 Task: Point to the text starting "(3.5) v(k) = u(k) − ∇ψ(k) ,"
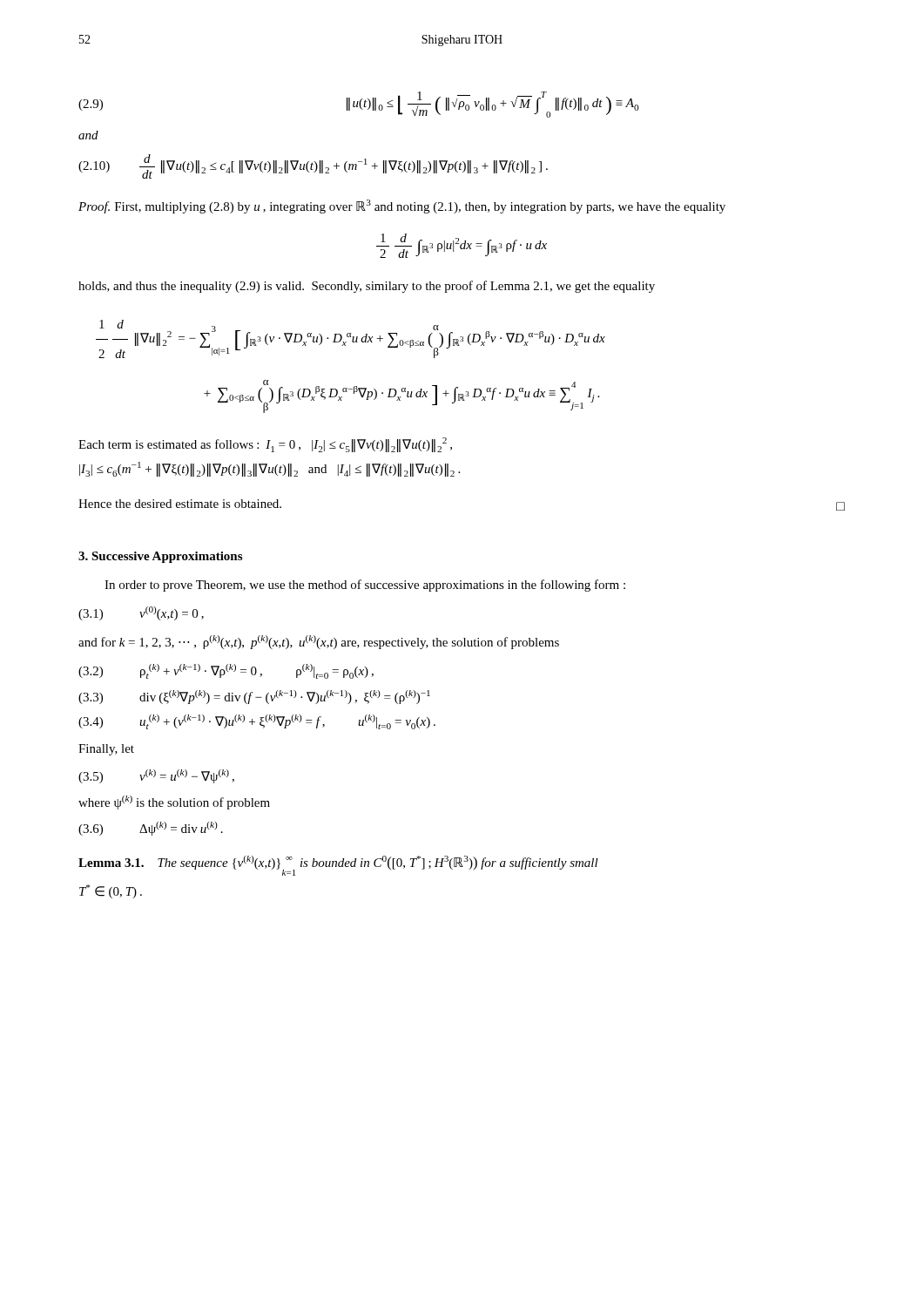[156, 776]
